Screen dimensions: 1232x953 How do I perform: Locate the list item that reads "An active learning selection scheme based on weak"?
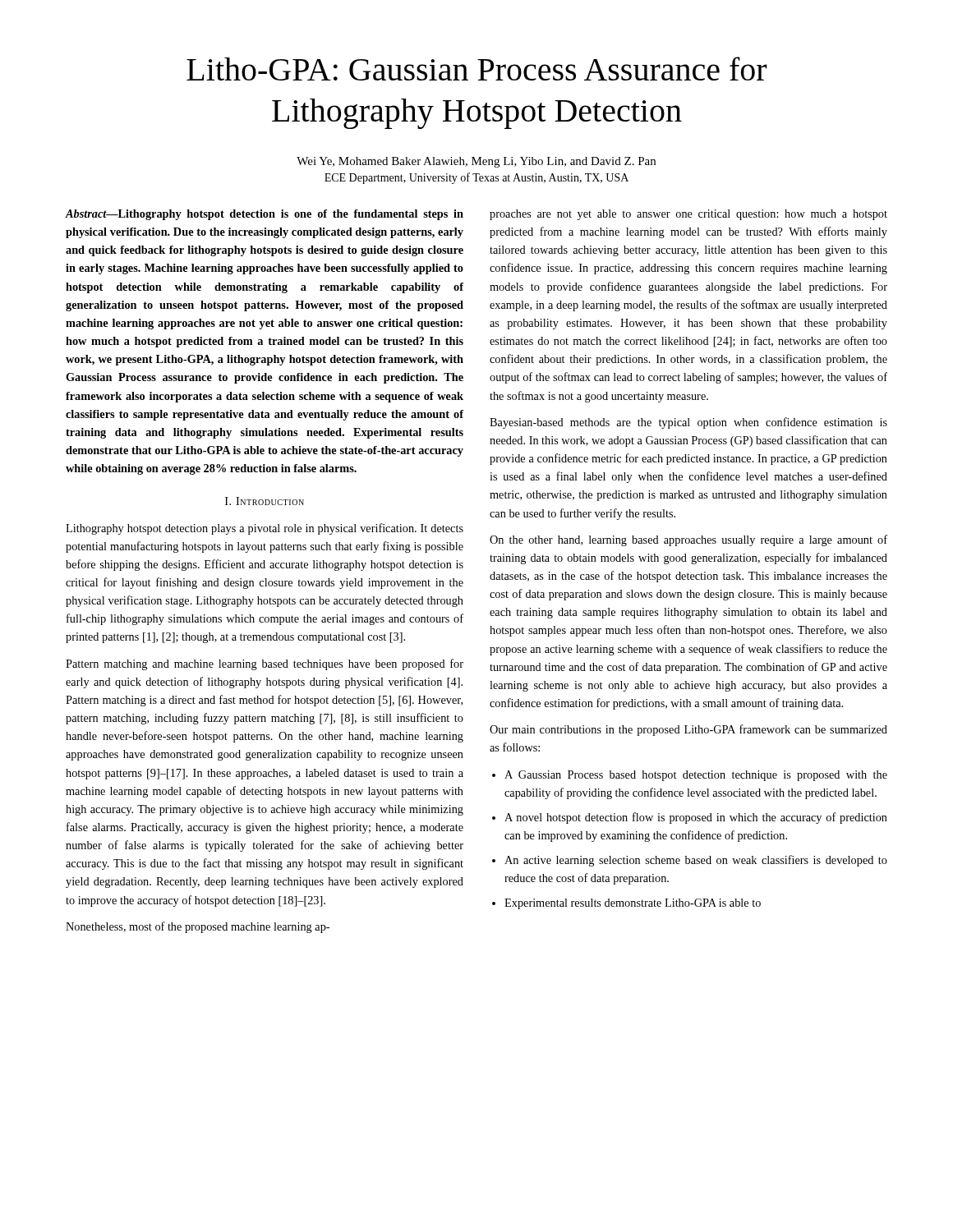coord(696,869)
